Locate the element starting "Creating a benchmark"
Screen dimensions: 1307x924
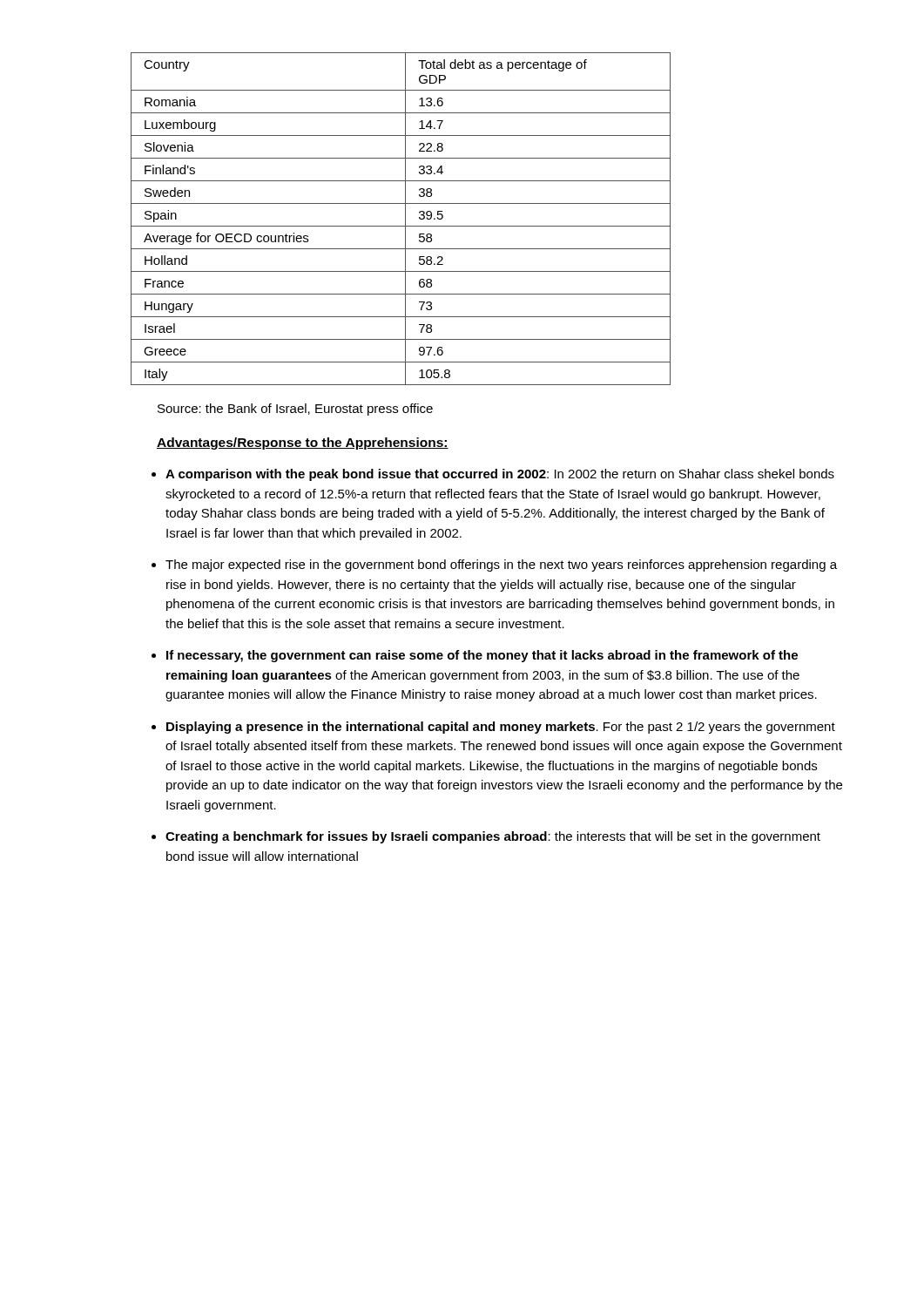pyautogui.click(x=493, y=846)
